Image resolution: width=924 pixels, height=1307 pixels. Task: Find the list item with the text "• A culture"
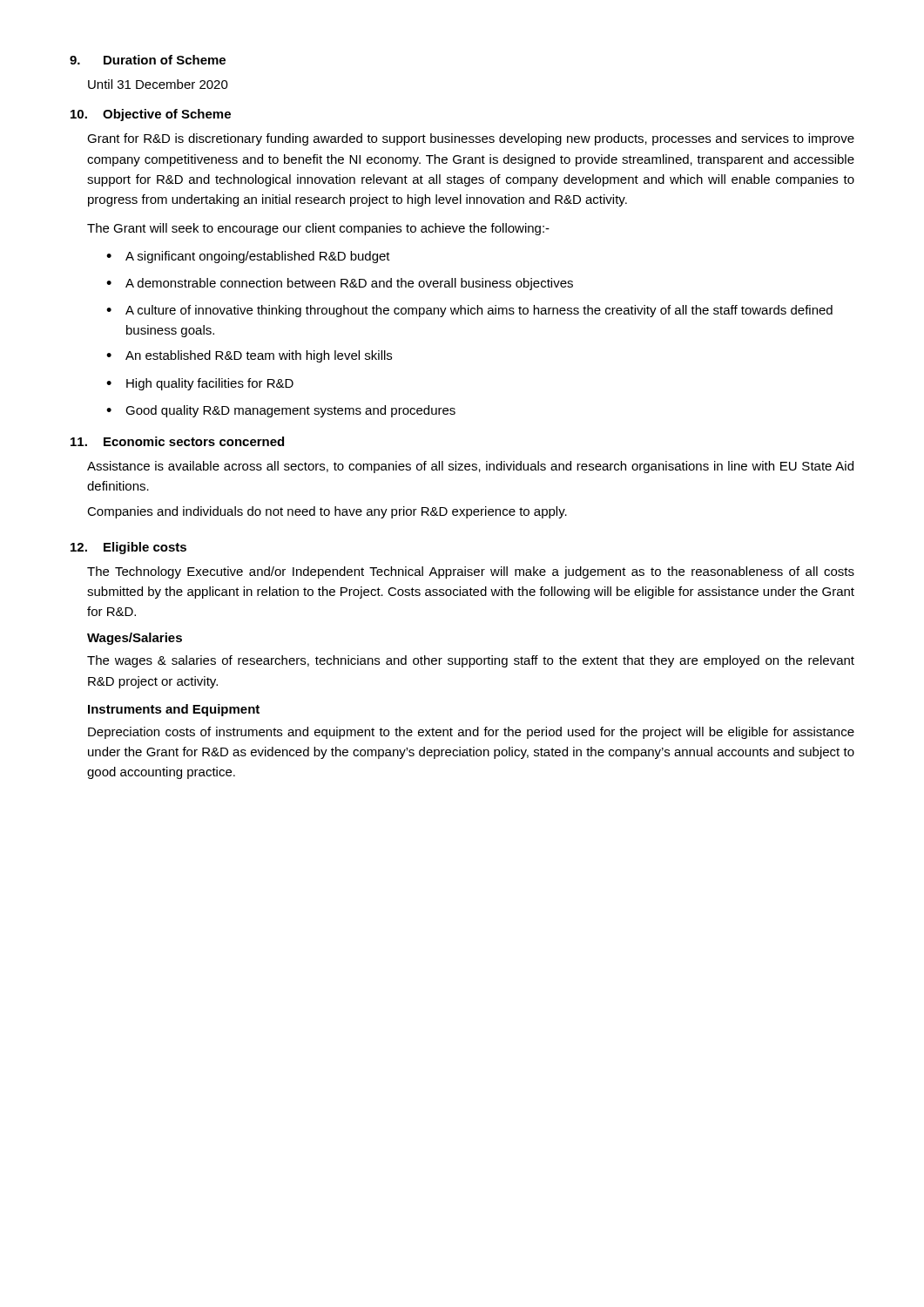(x=480, y=320)
